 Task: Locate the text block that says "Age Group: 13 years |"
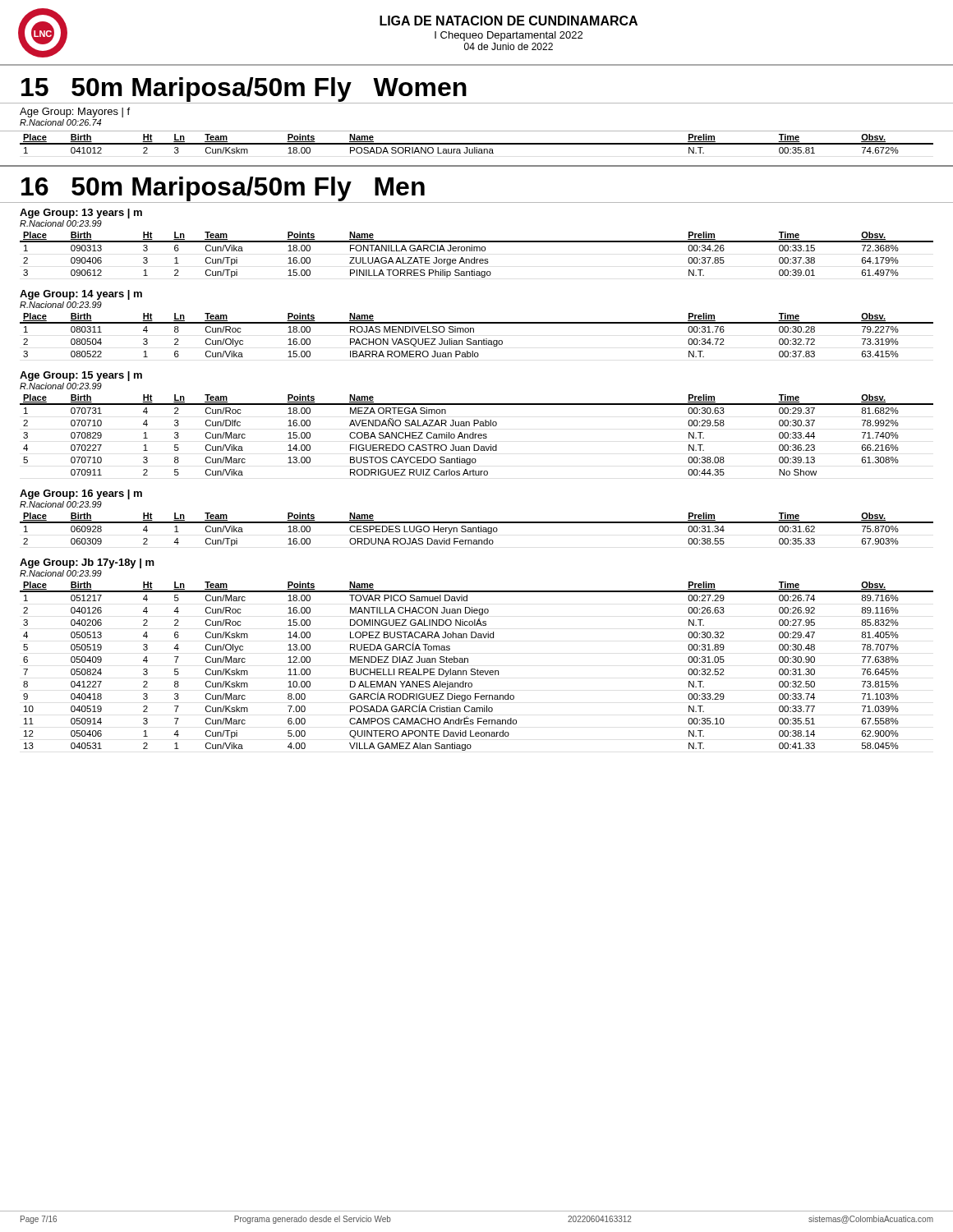(81, 214)
